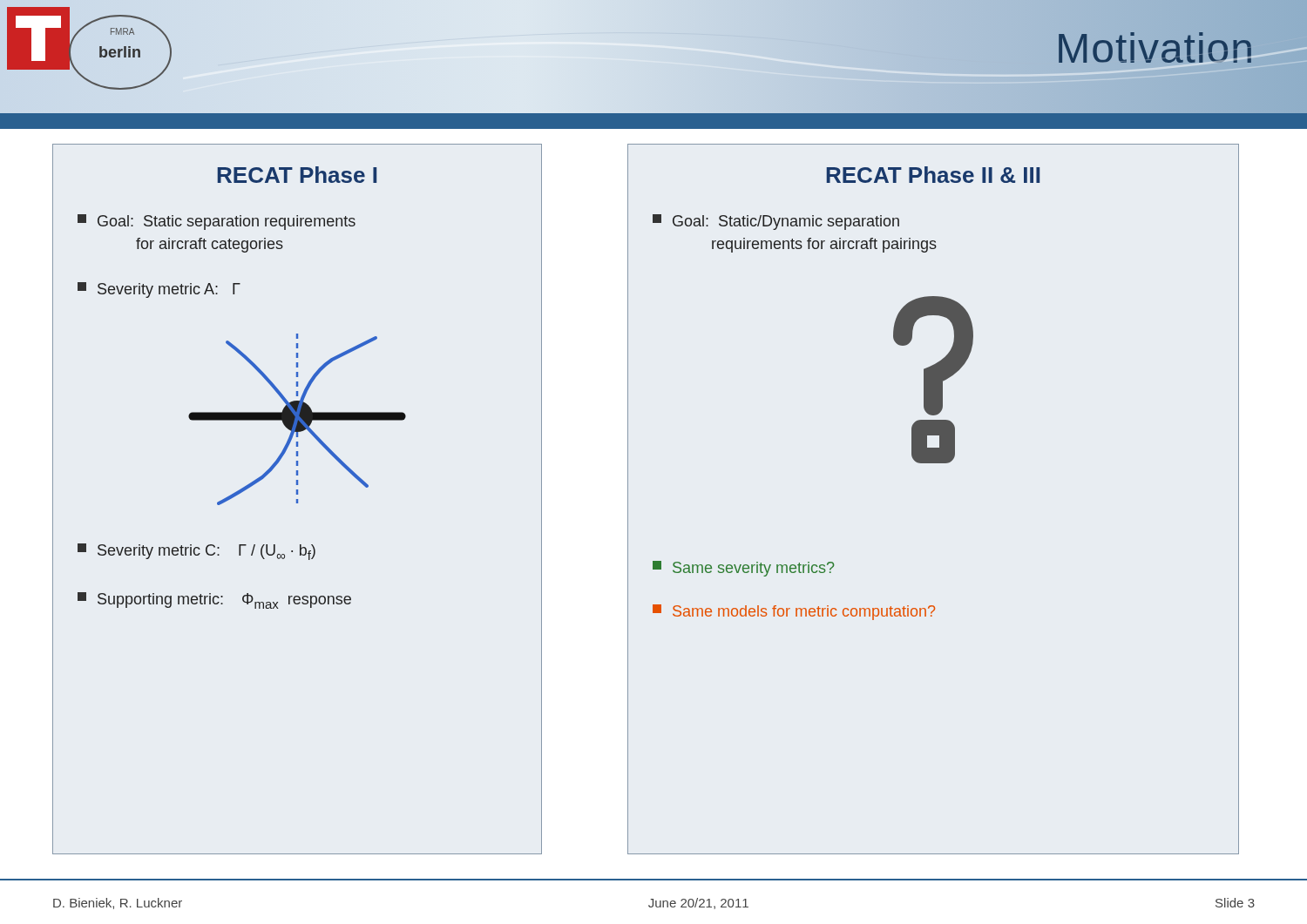Locate the block of text that opens with "Goal: Static/Dynamic separation requirements for"

[x=795, y=233]
